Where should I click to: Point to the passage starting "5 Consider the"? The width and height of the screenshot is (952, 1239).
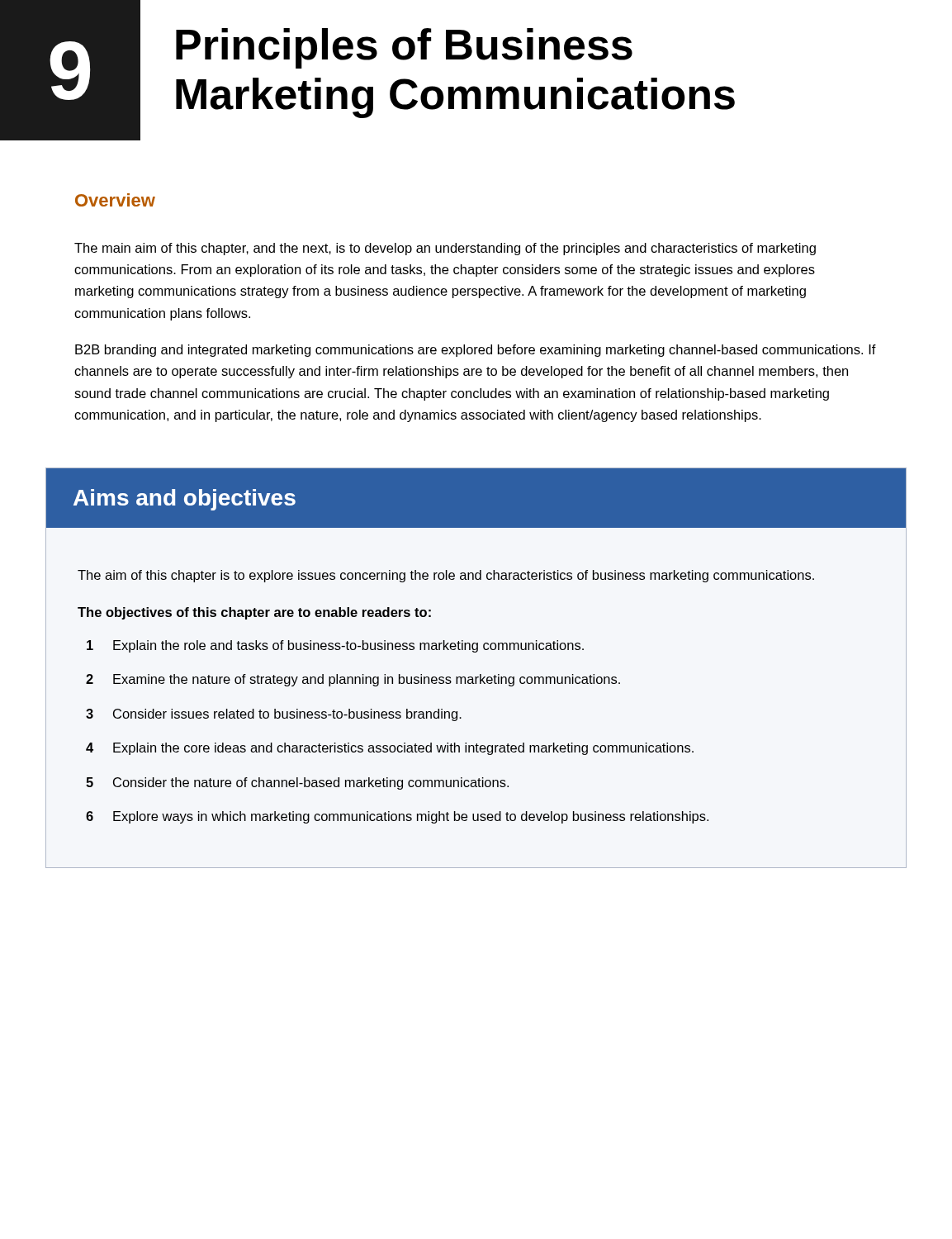click(x=480, y=783)
